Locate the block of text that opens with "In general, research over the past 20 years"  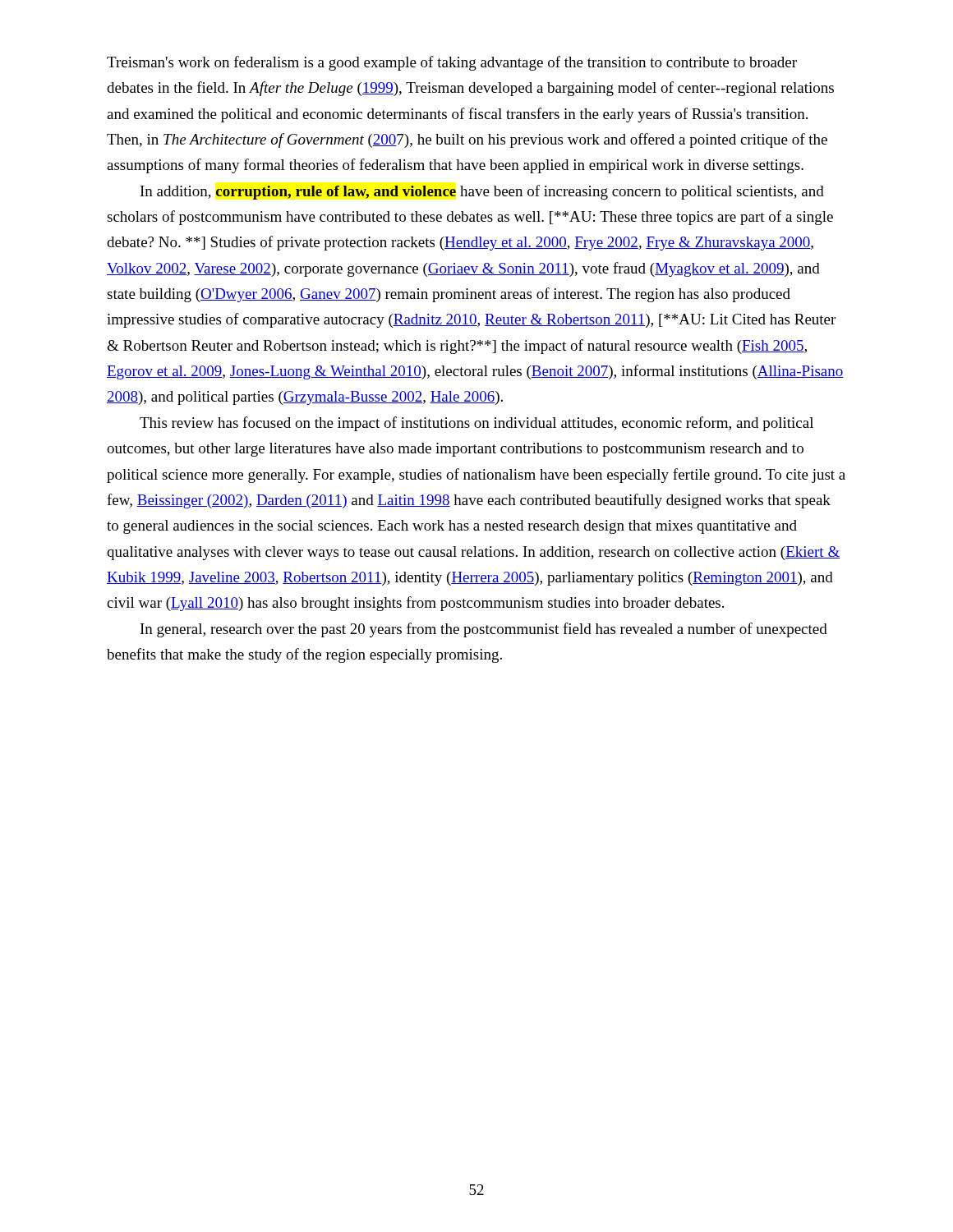(476, 641)
